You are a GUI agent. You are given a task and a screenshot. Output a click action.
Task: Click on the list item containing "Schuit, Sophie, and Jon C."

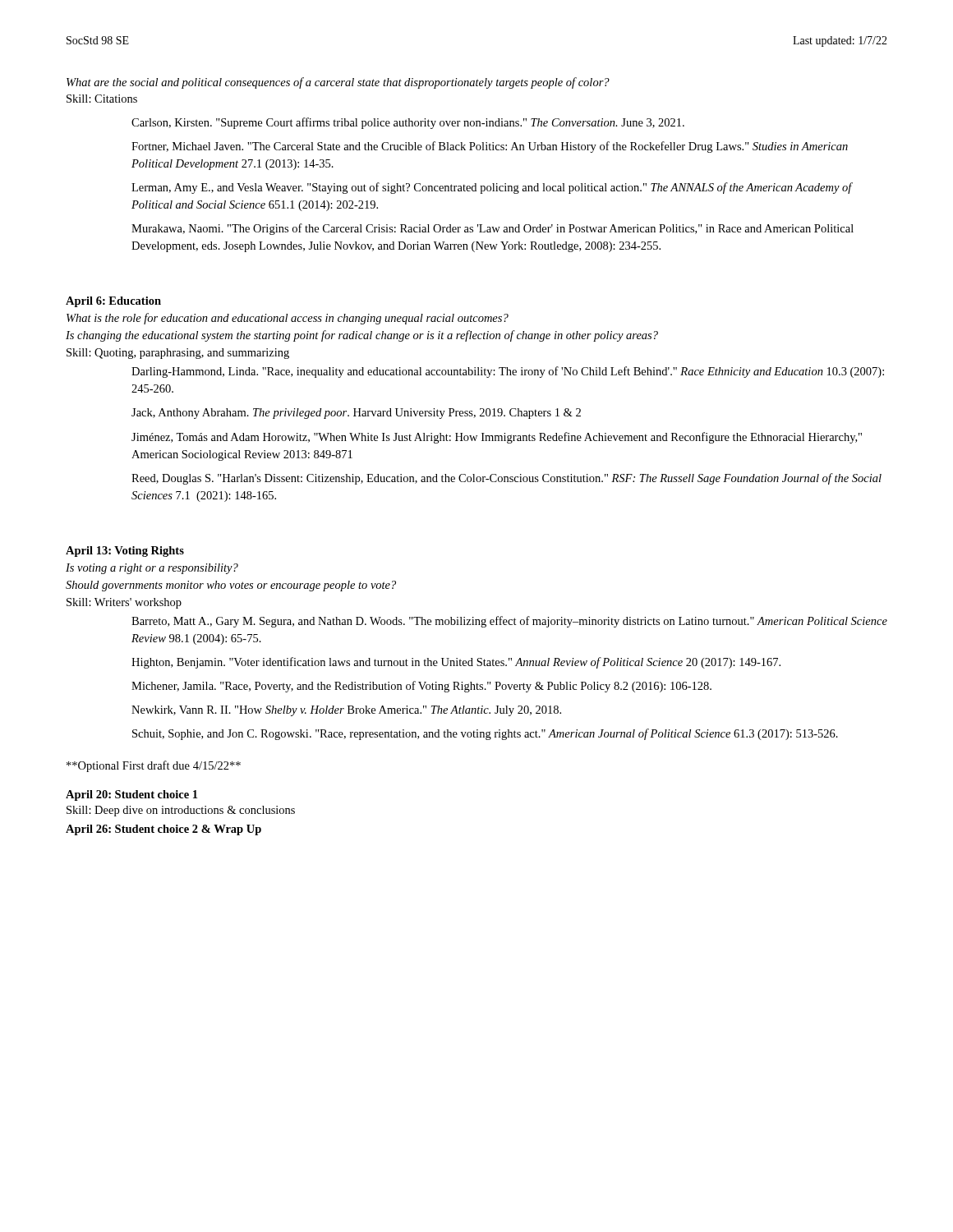coord(485,733)
